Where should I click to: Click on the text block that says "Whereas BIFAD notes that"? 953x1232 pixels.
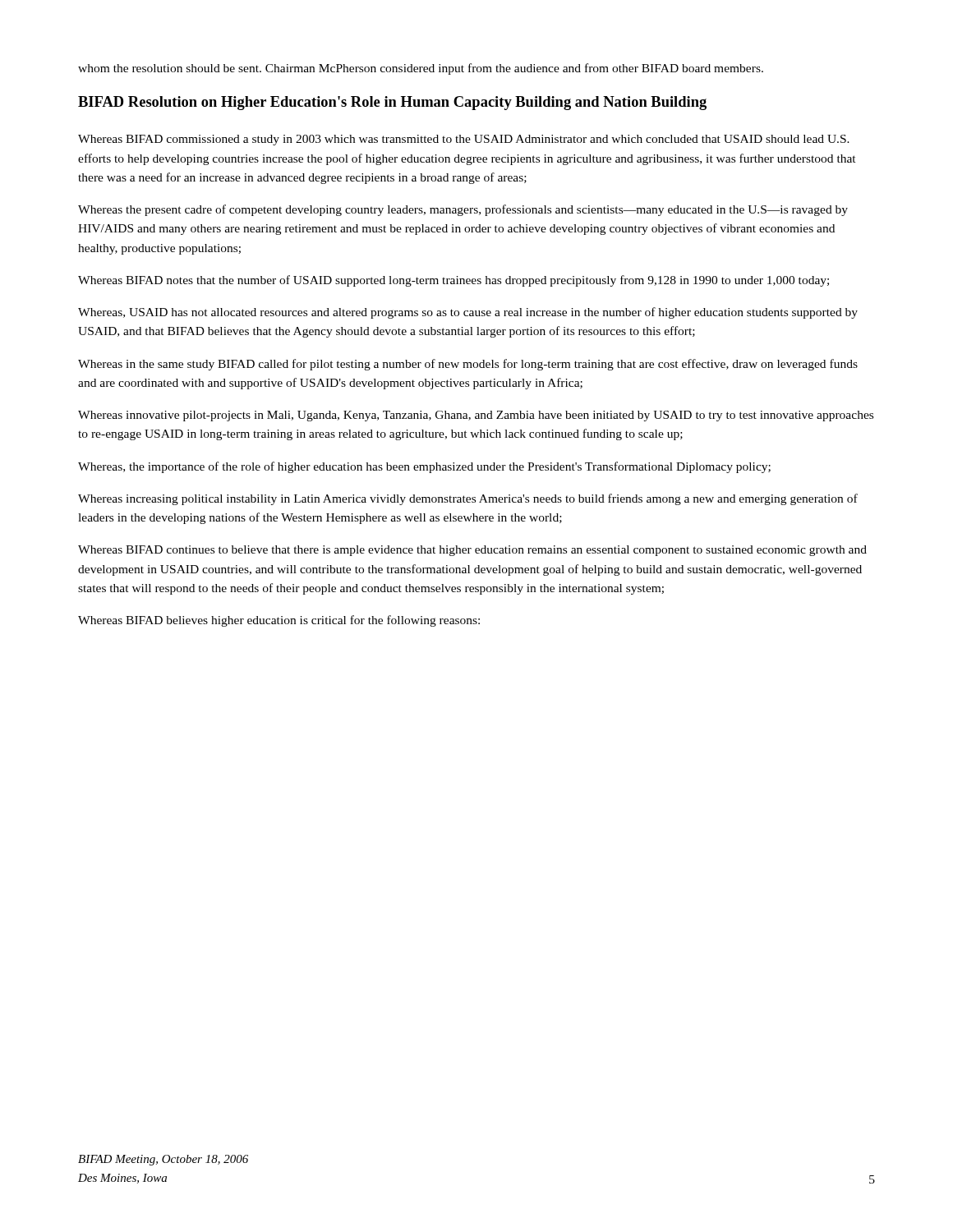[x=454, y=280]
